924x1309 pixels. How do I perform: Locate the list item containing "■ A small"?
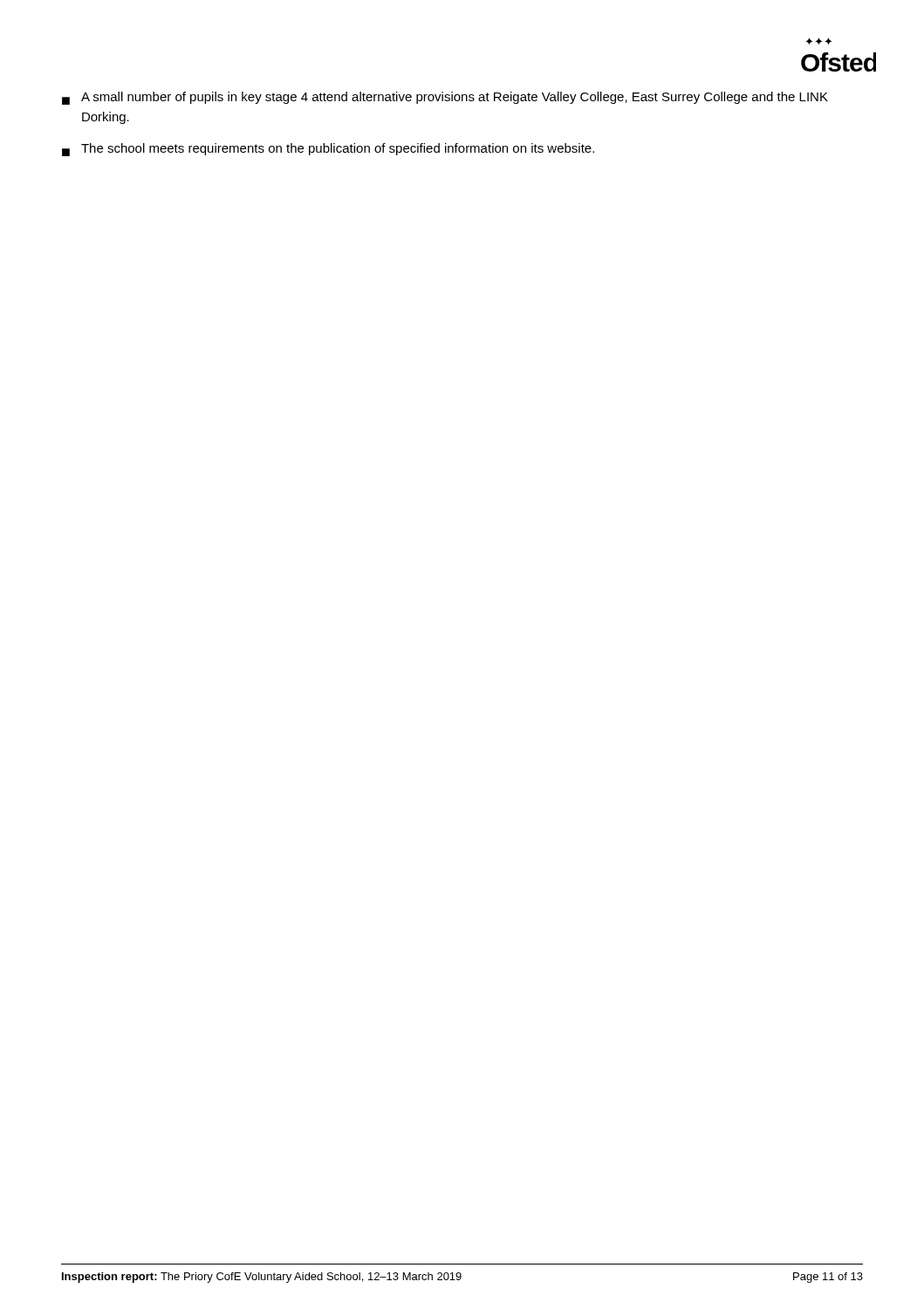tap(462, 107)
